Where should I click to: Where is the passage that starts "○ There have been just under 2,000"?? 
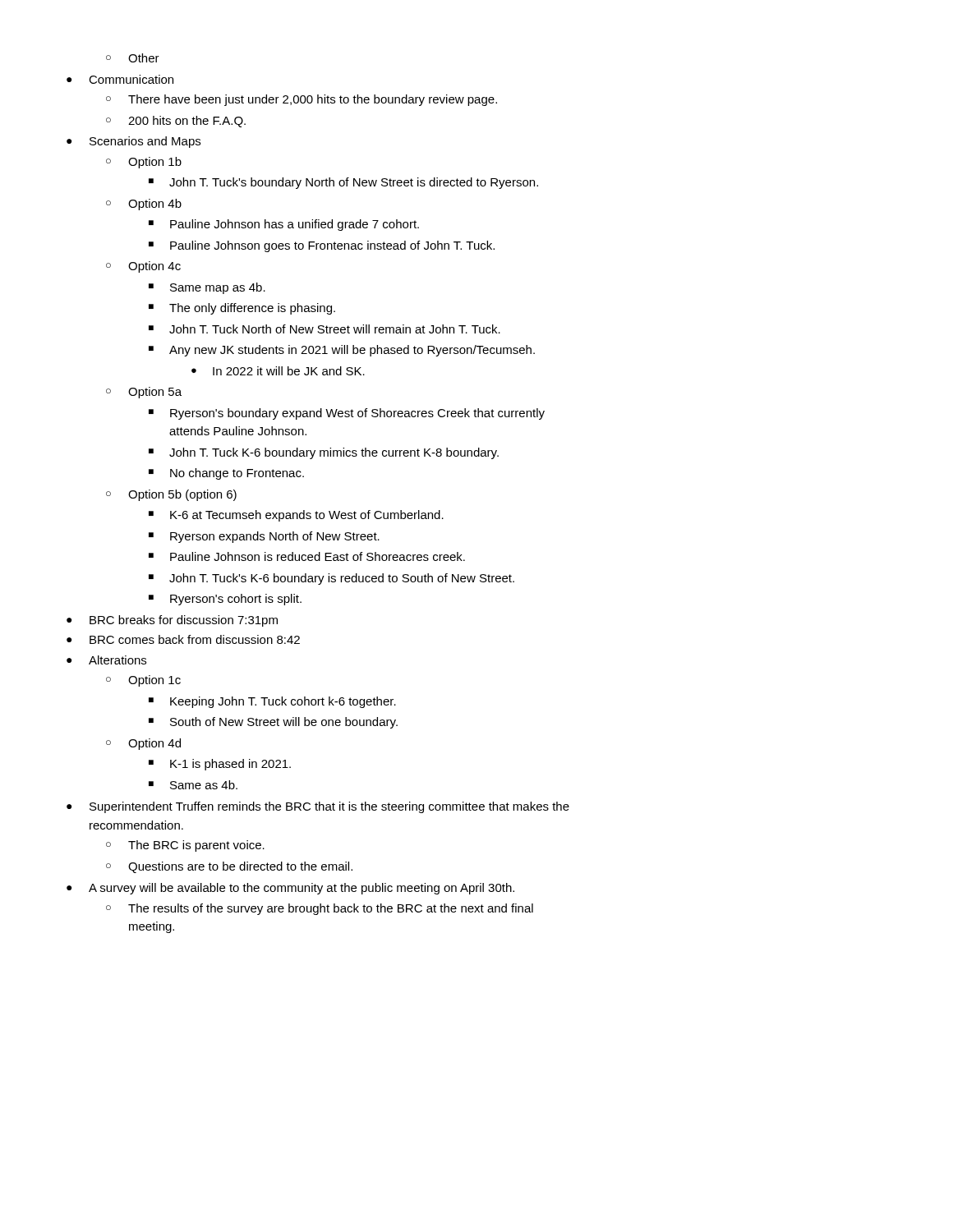click(302, 100)
